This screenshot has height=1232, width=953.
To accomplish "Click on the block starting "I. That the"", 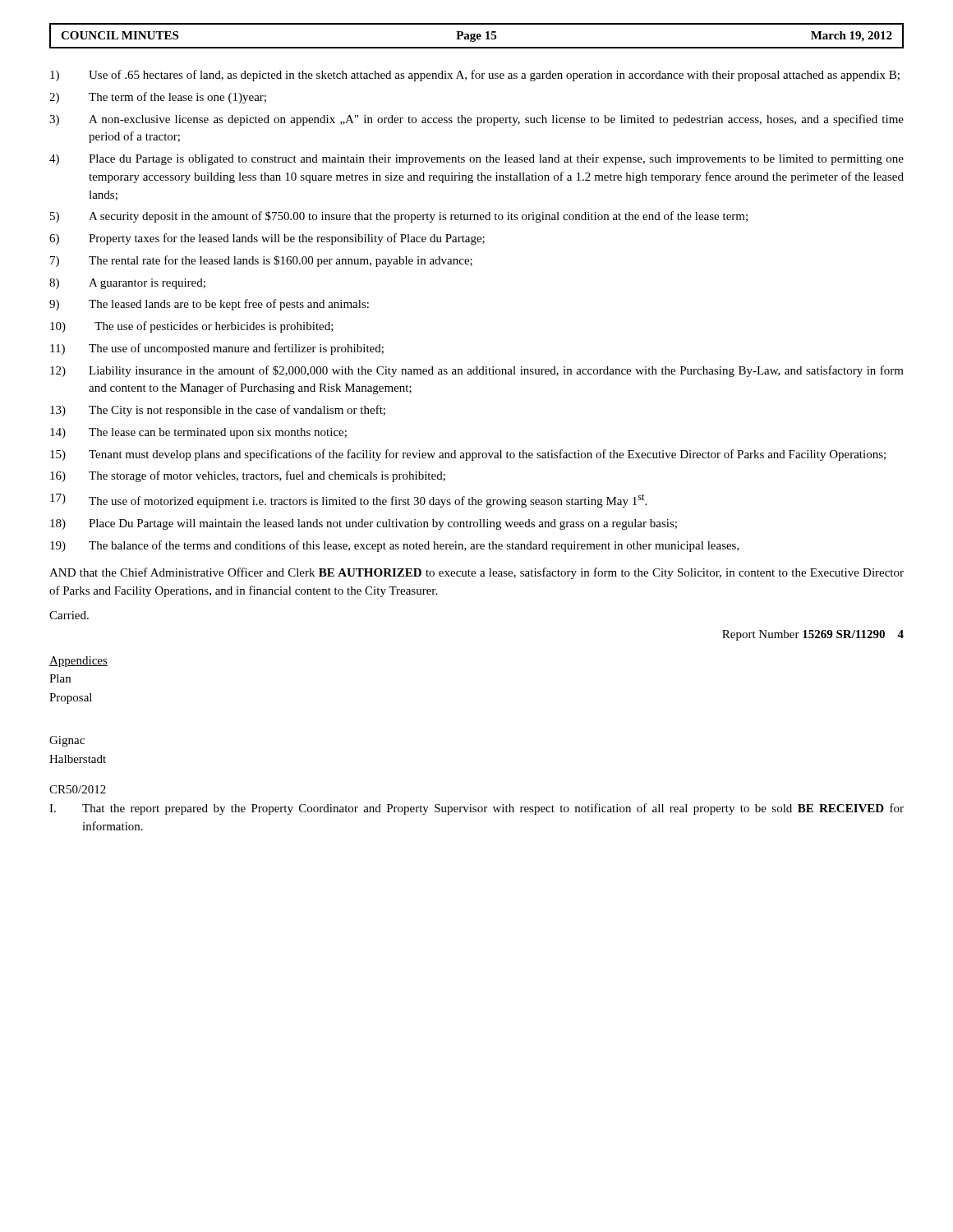I will [x=476, y=818].
